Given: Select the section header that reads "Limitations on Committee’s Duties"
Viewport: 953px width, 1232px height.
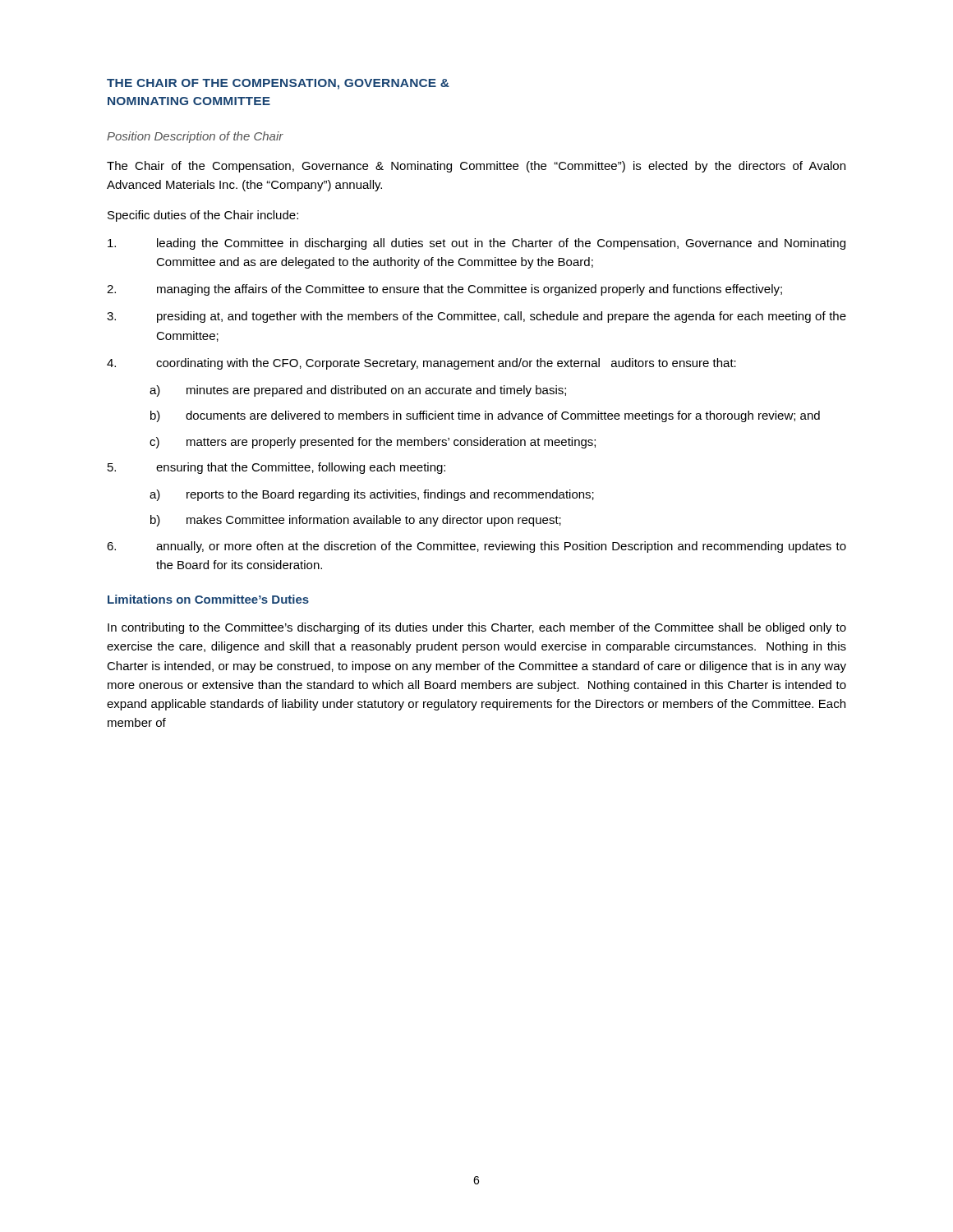Looking at the screenshot, I should [x=208, y=599].
